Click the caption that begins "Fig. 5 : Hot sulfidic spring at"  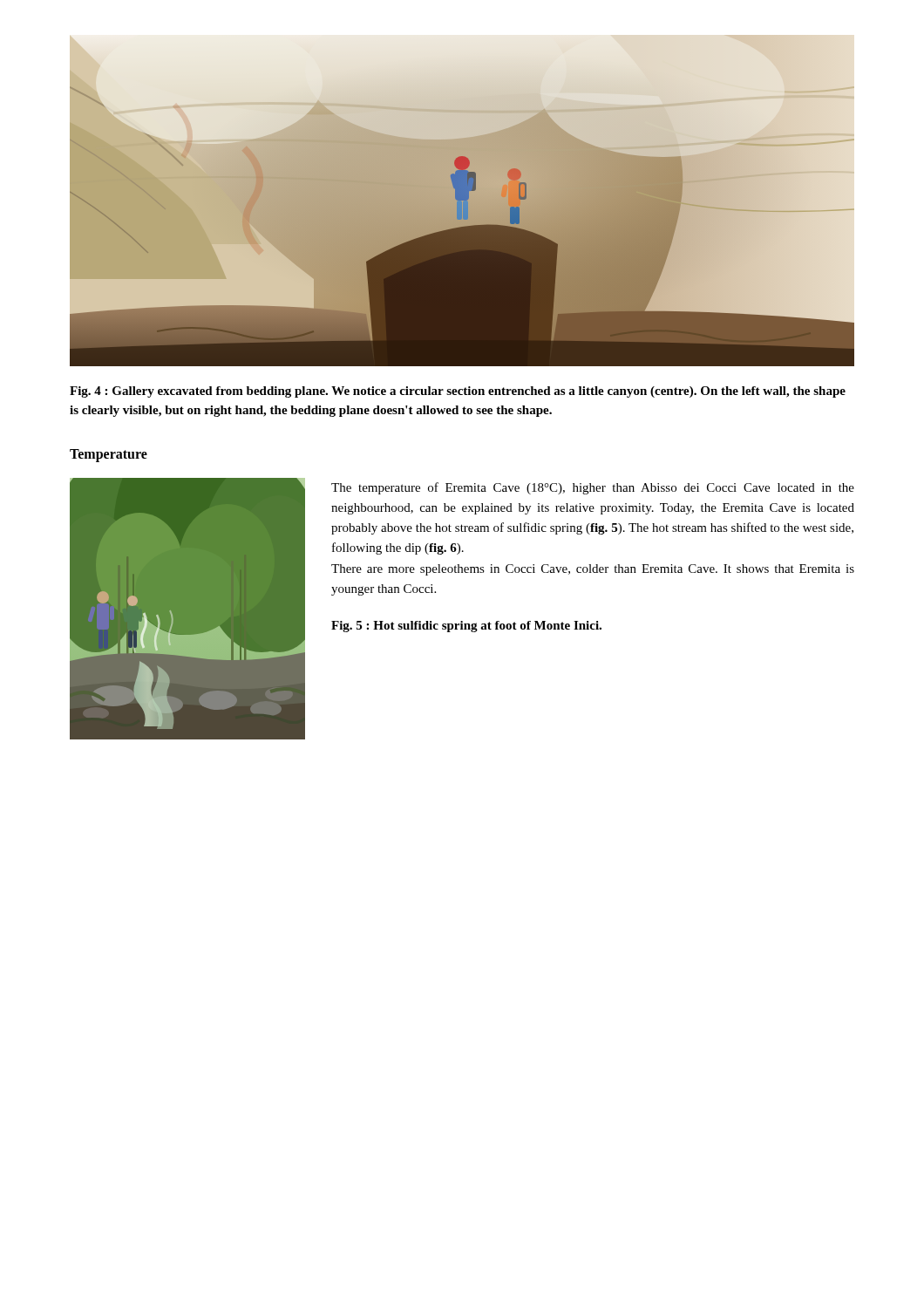click(x=467, y=625)
